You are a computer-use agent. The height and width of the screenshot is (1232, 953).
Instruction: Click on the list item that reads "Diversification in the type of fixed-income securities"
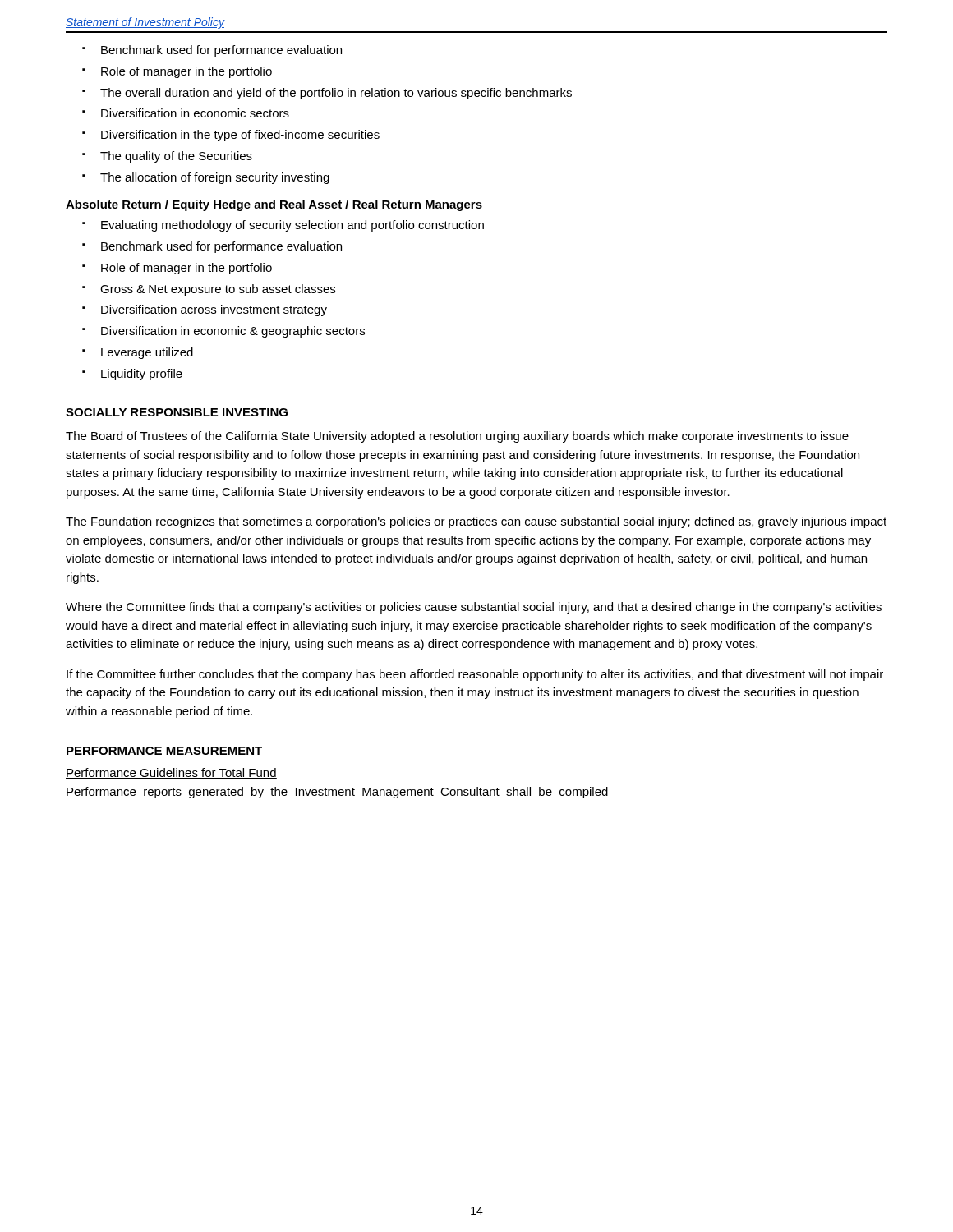(x=240, y=134)
